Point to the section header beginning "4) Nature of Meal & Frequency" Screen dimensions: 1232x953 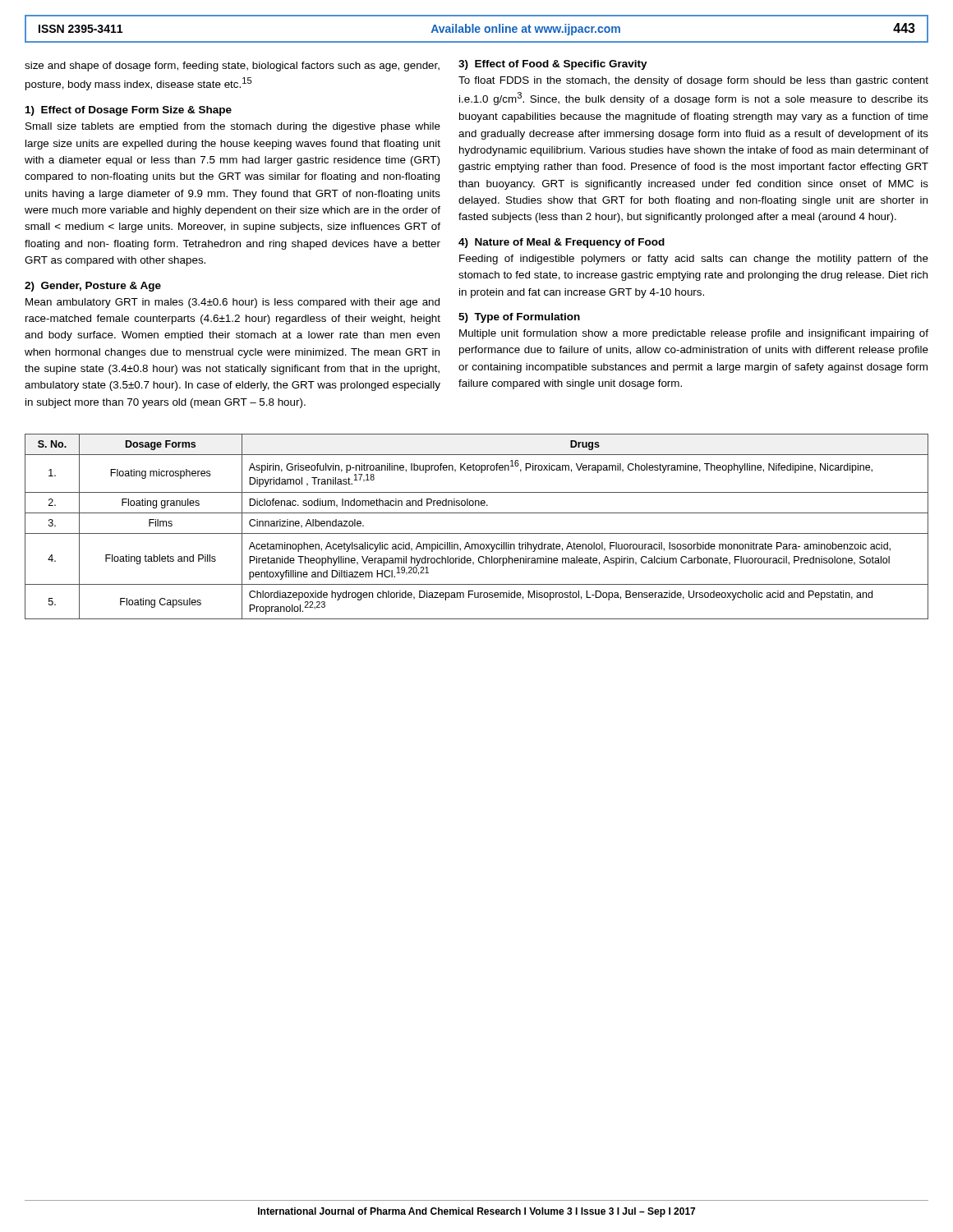(x=562, y=242)
